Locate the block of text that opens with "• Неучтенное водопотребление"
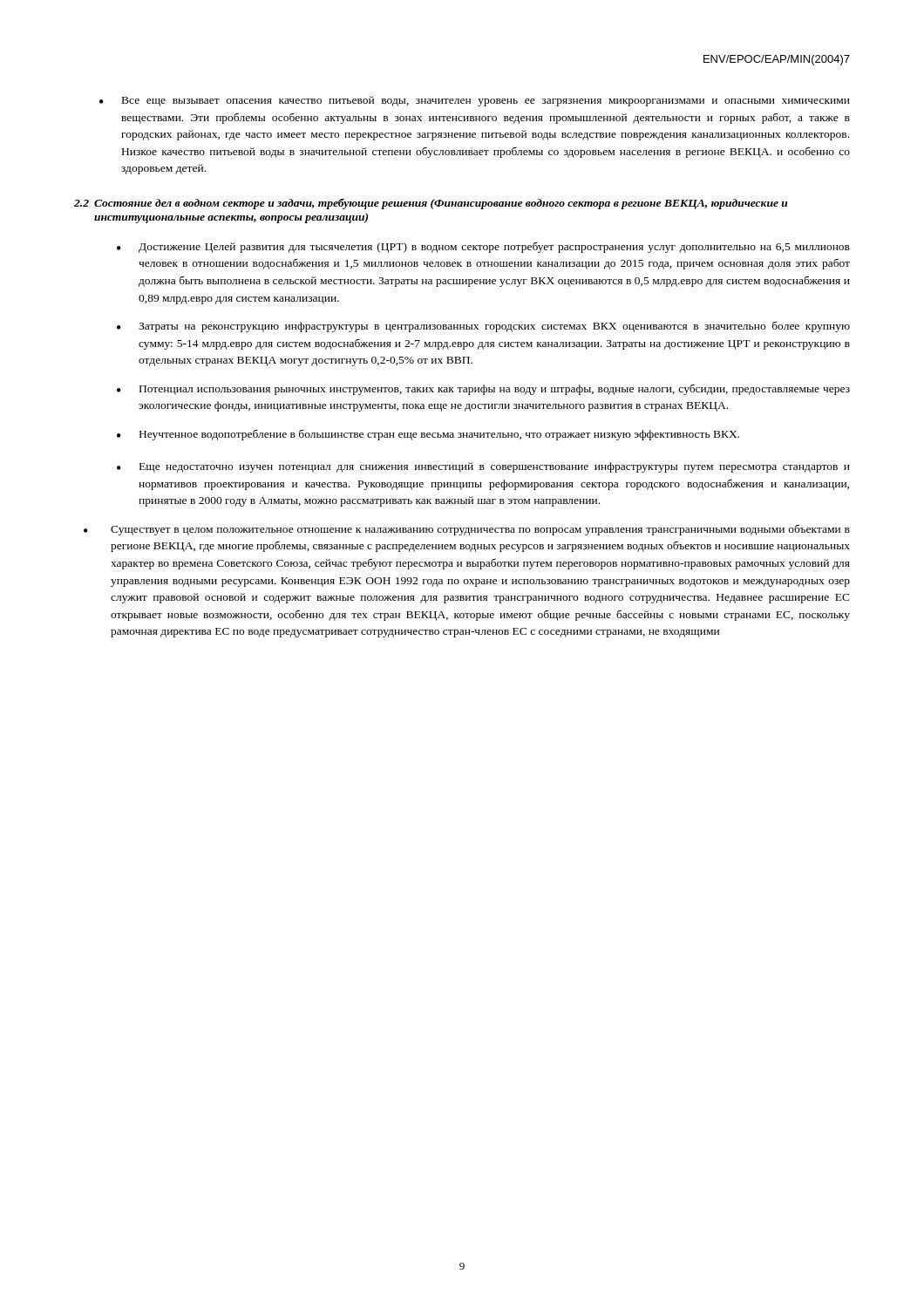This screenshot has height=1308, width=924. coord(428,436)
